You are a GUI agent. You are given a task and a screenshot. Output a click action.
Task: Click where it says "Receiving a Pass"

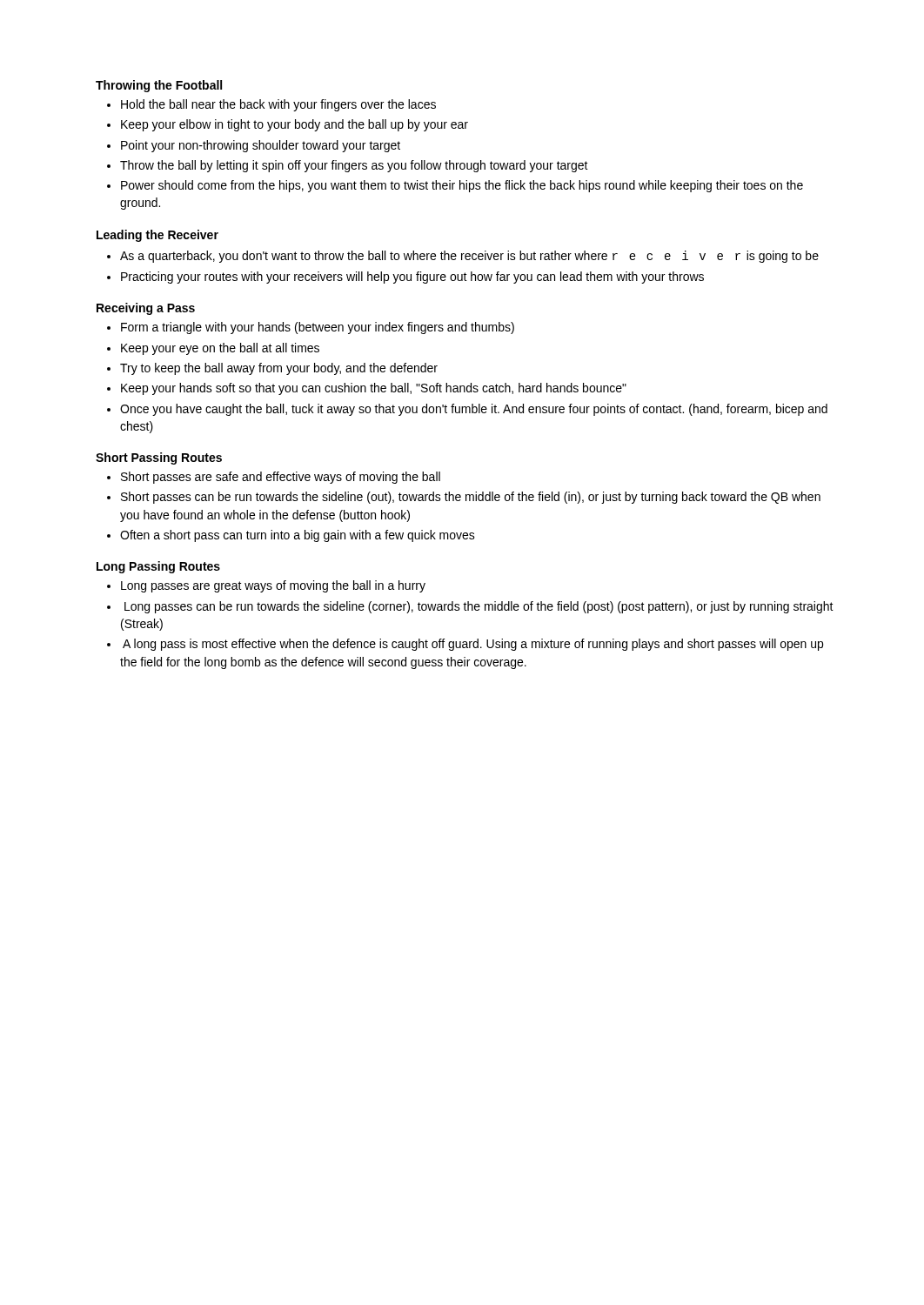tap(145, 308)
